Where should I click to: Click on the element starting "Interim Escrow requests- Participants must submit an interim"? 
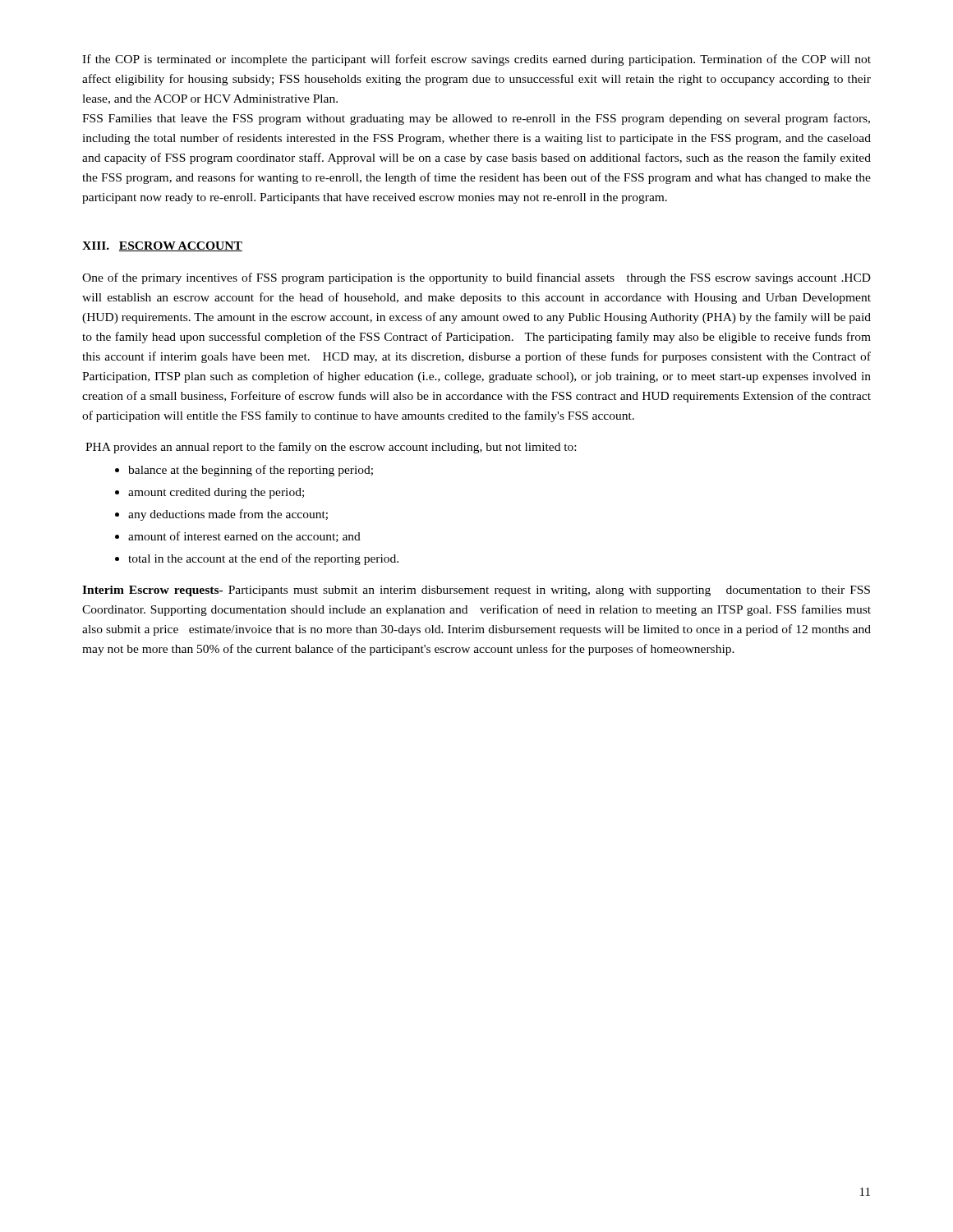476,620
